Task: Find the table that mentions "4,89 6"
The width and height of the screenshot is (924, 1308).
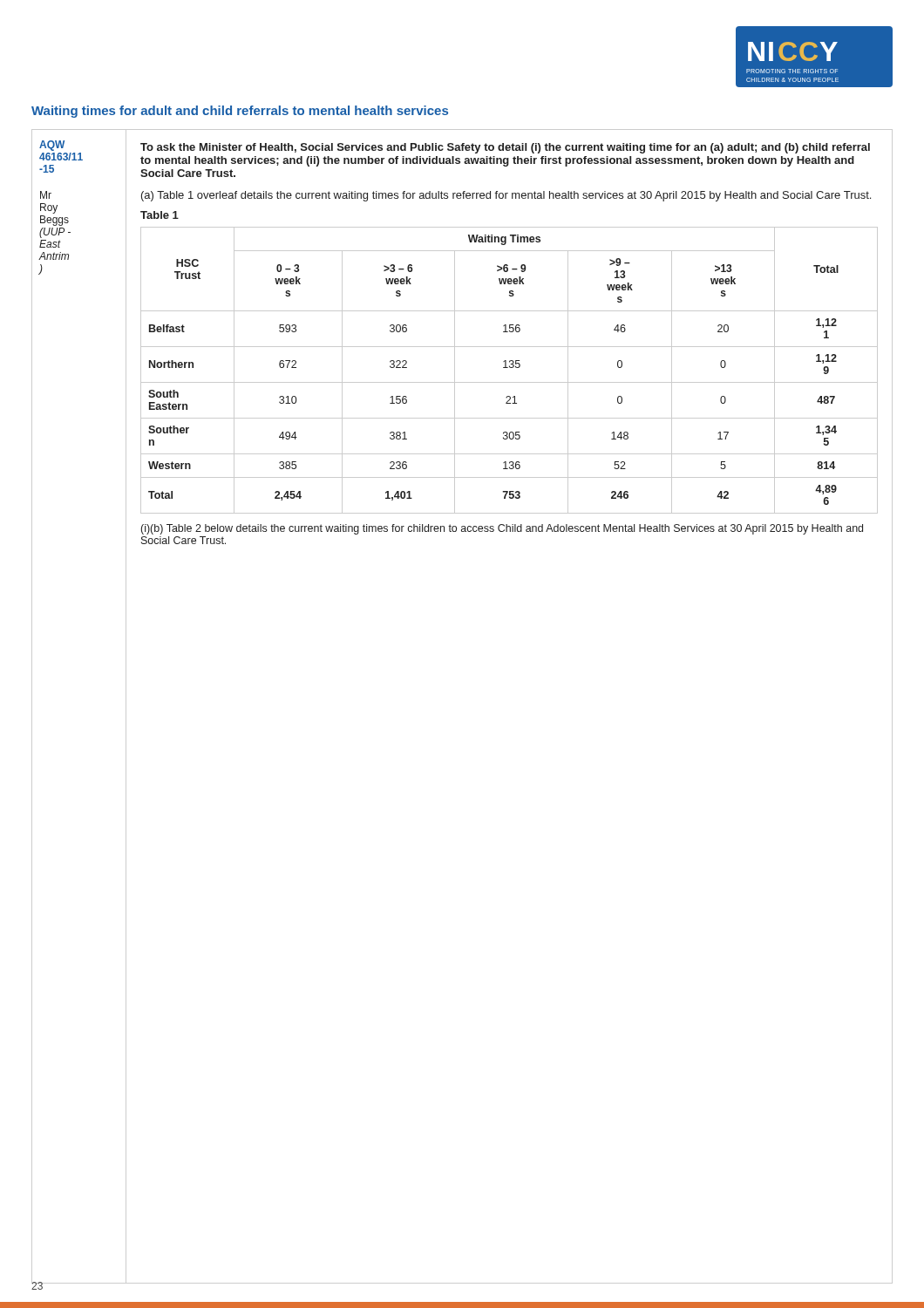Action: [x=509, y=370]
